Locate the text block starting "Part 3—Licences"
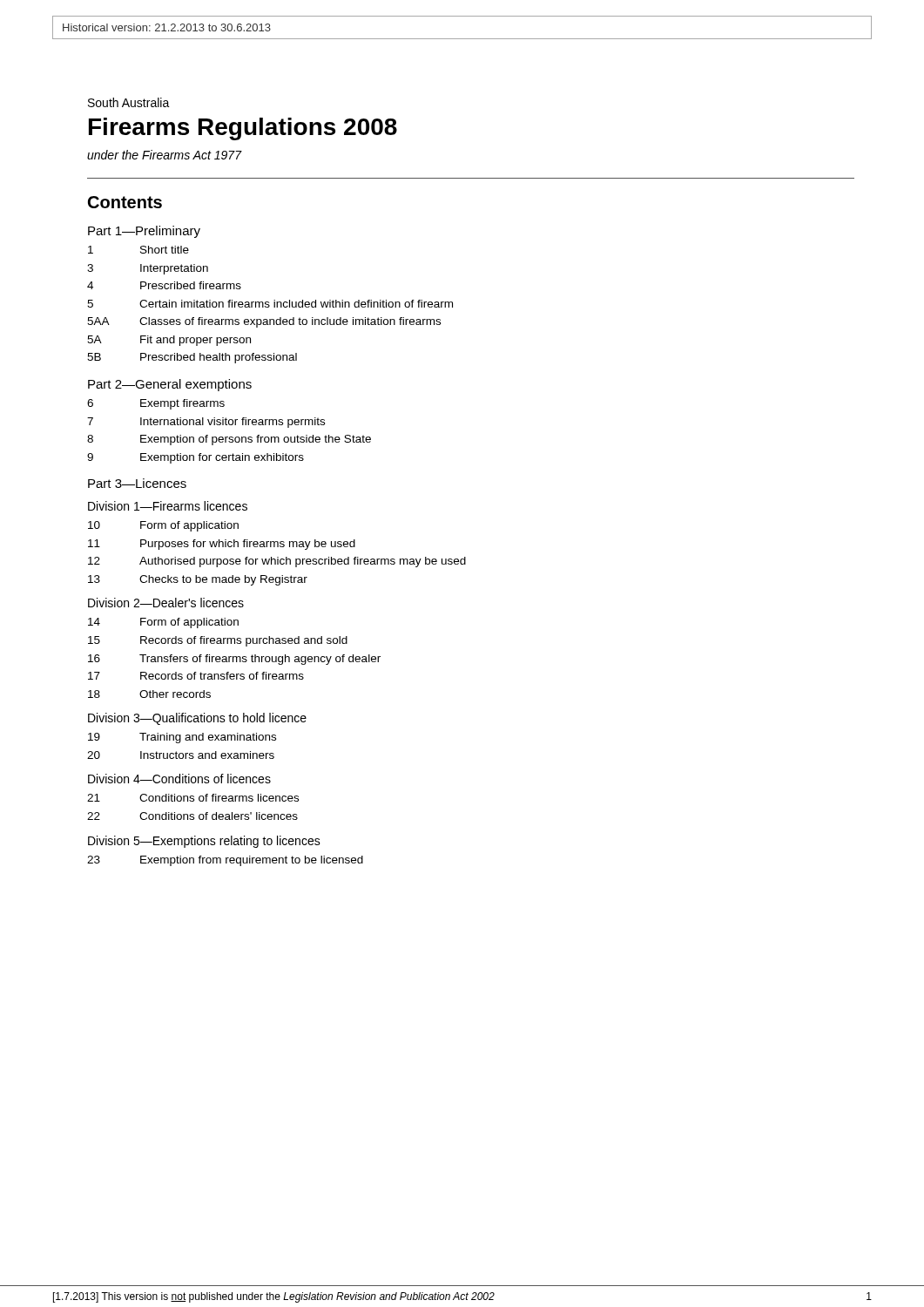Viewport: 924px width, 1307px height. coord(137,483)
